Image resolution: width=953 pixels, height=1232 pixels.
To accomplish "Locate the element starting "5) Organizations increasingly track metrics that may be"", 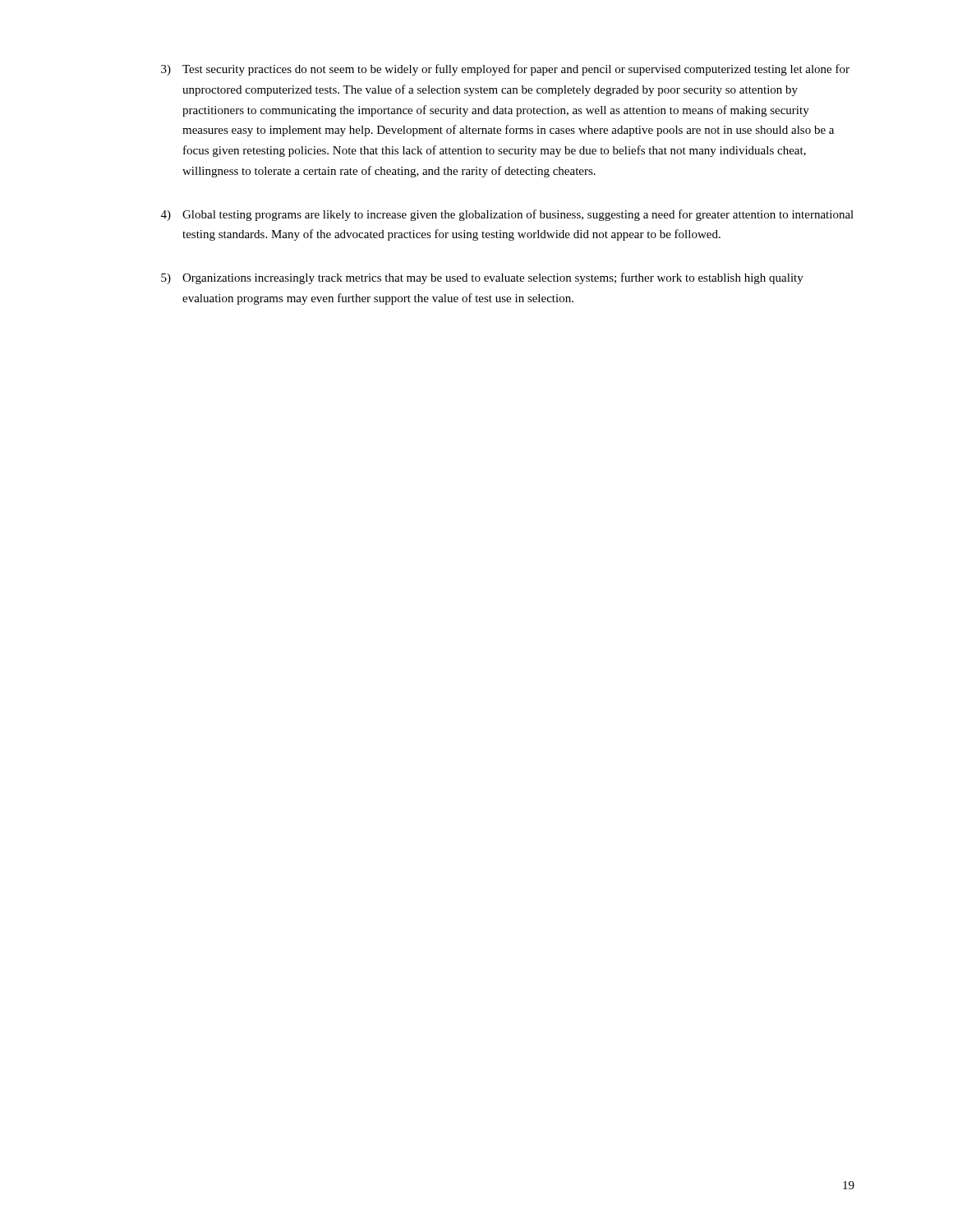I will [x=489, y=288].
